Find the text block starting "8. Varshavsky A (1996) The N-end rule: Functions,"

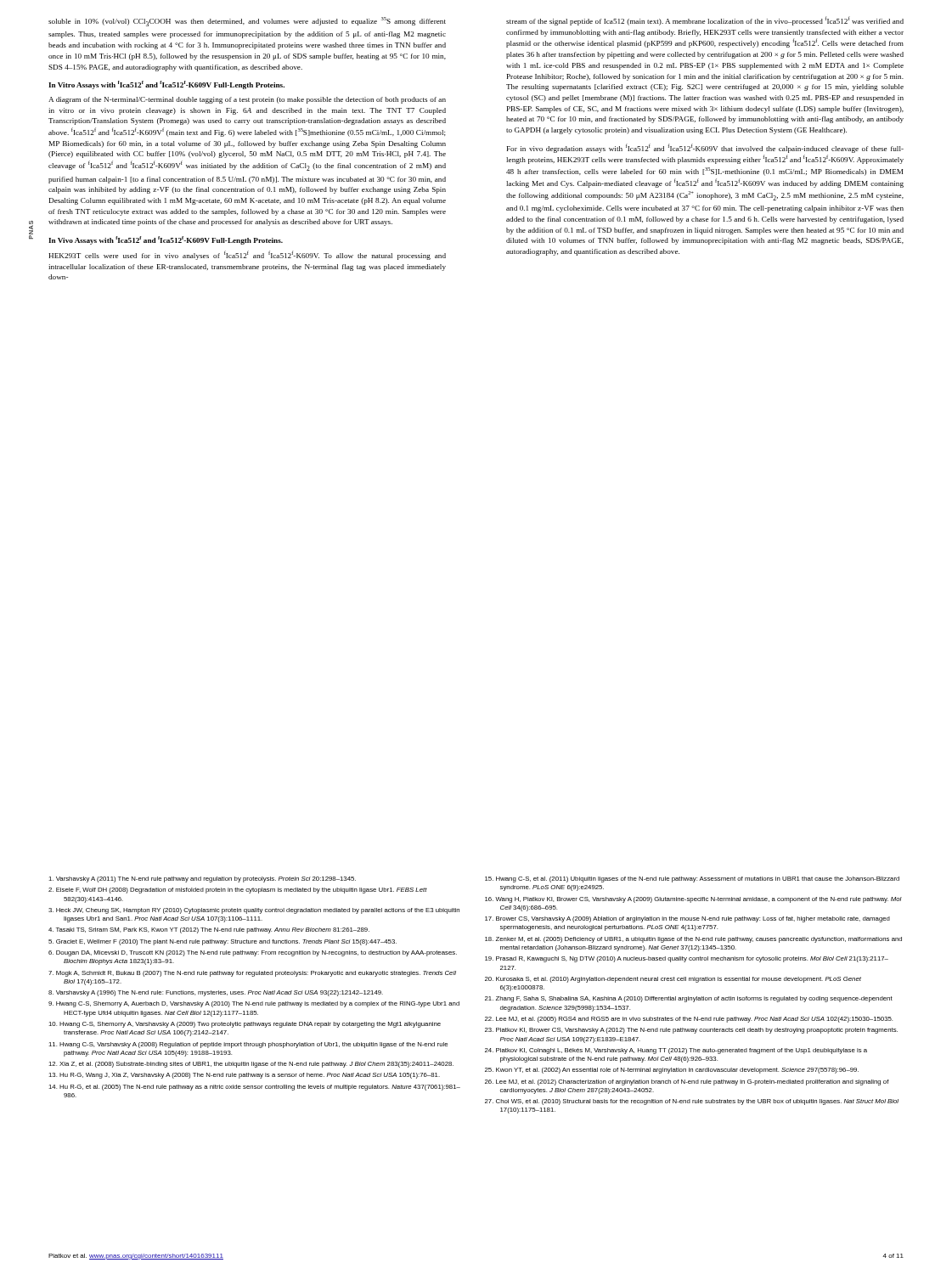tap(216, 993)
